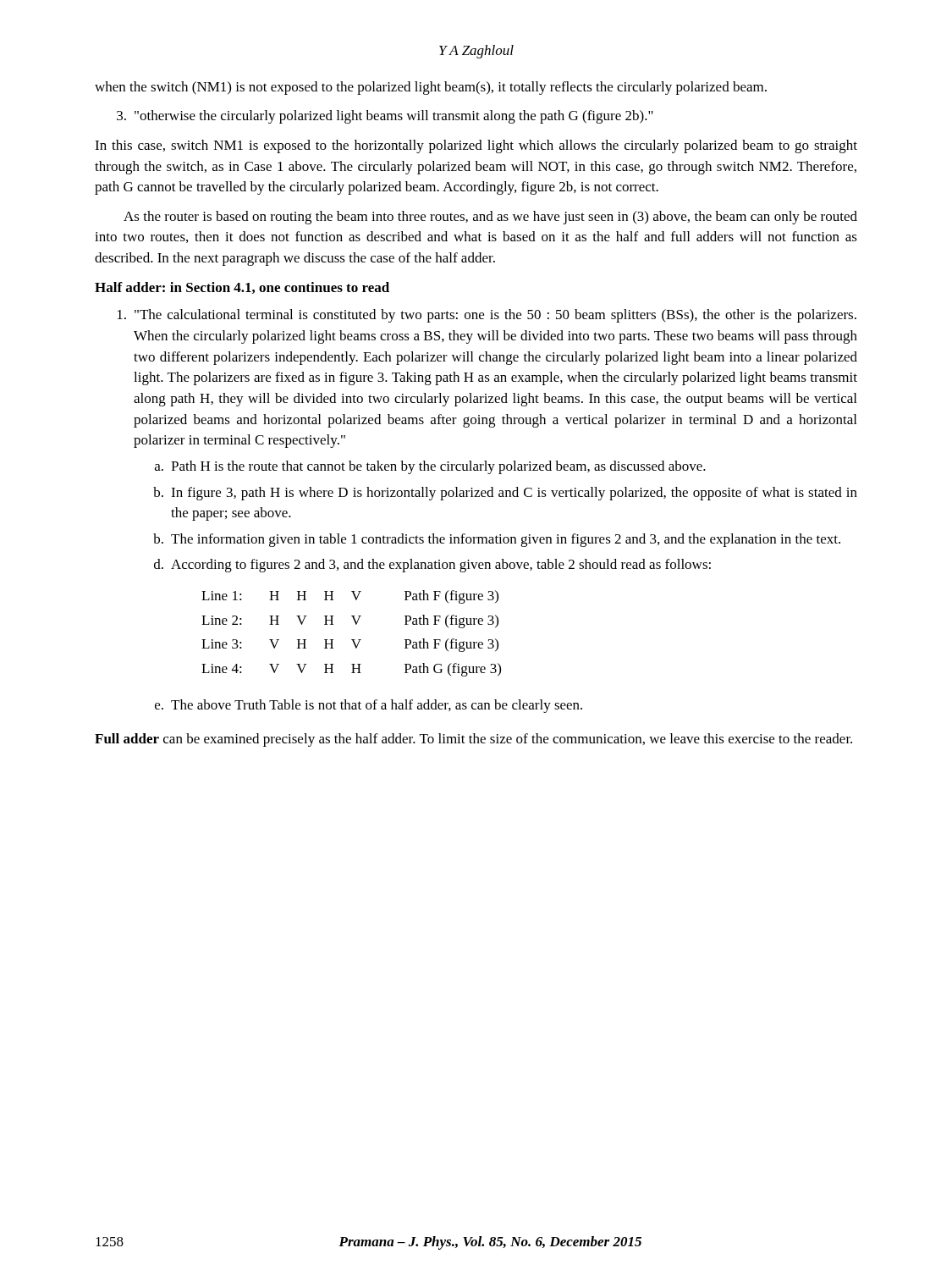Image resolution: width=952 pixels, height=1270 pixels.
Task: Click the passage that begins "b. In figure 3, path H is where"
Action: pos(495,503)
